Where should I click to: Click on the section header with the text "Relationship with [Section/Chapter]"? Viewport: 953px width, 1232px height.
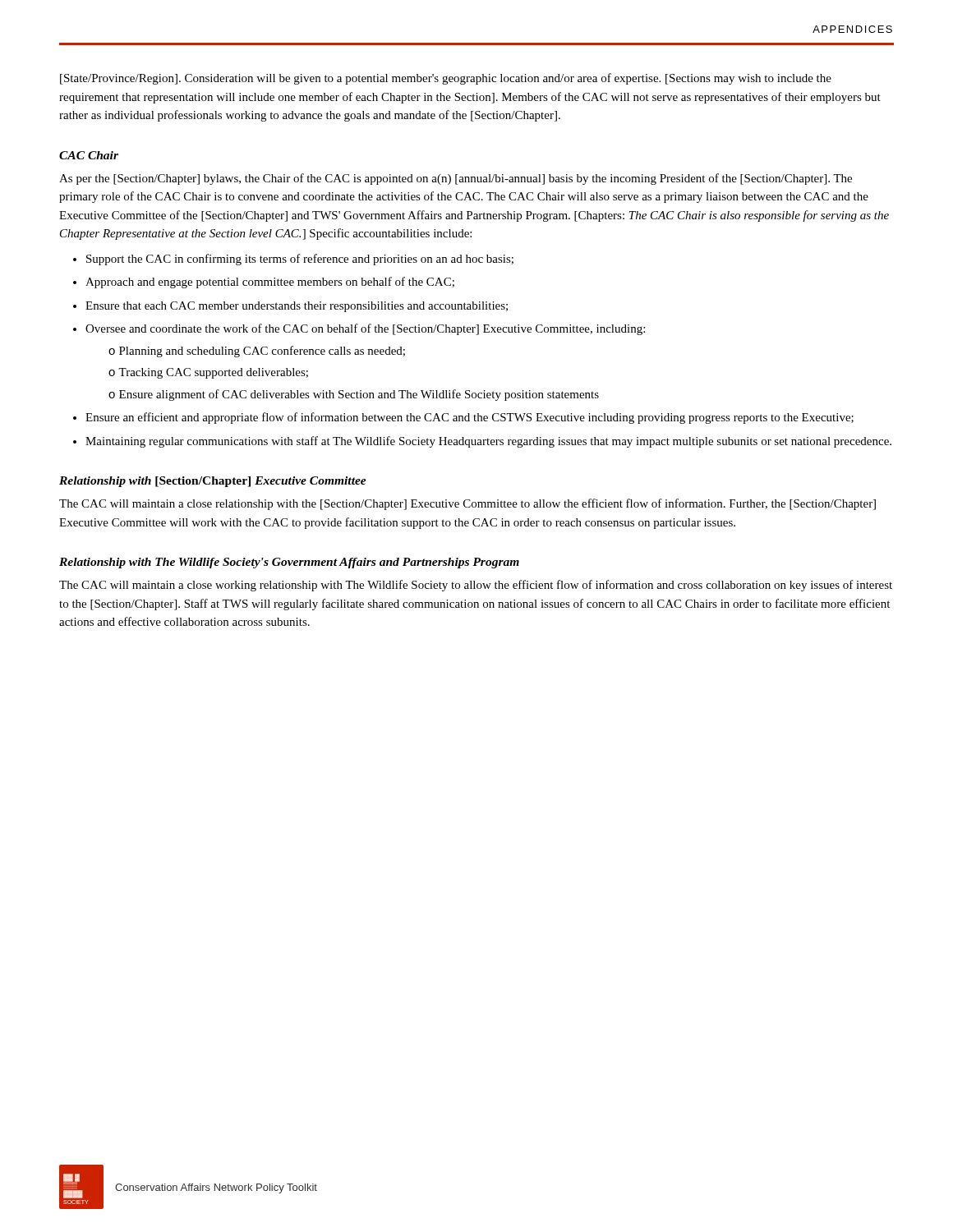click(213, 480)
